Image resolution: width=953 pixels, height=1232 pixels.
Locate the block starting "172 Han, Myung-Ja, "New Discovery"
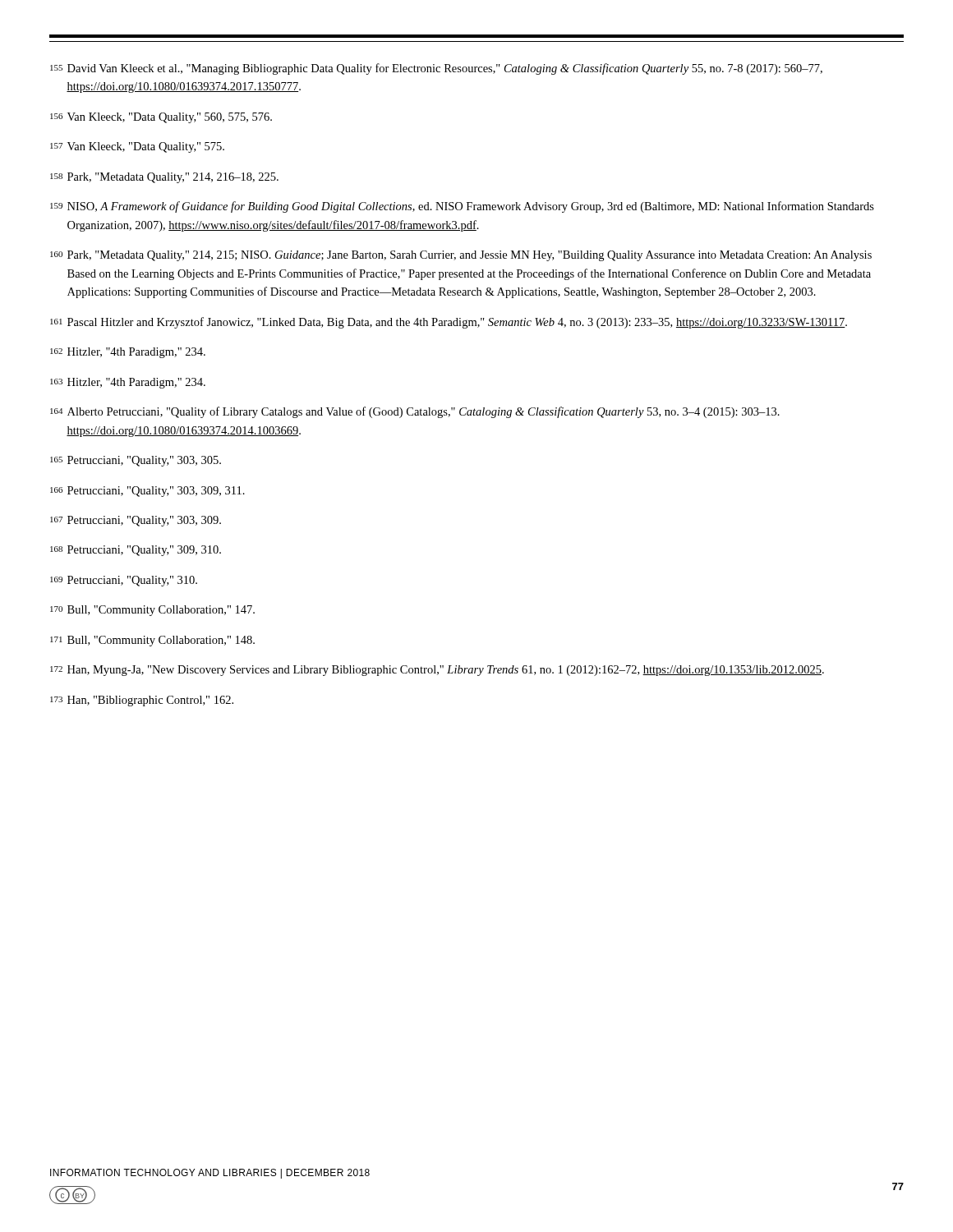pos(437,670)
